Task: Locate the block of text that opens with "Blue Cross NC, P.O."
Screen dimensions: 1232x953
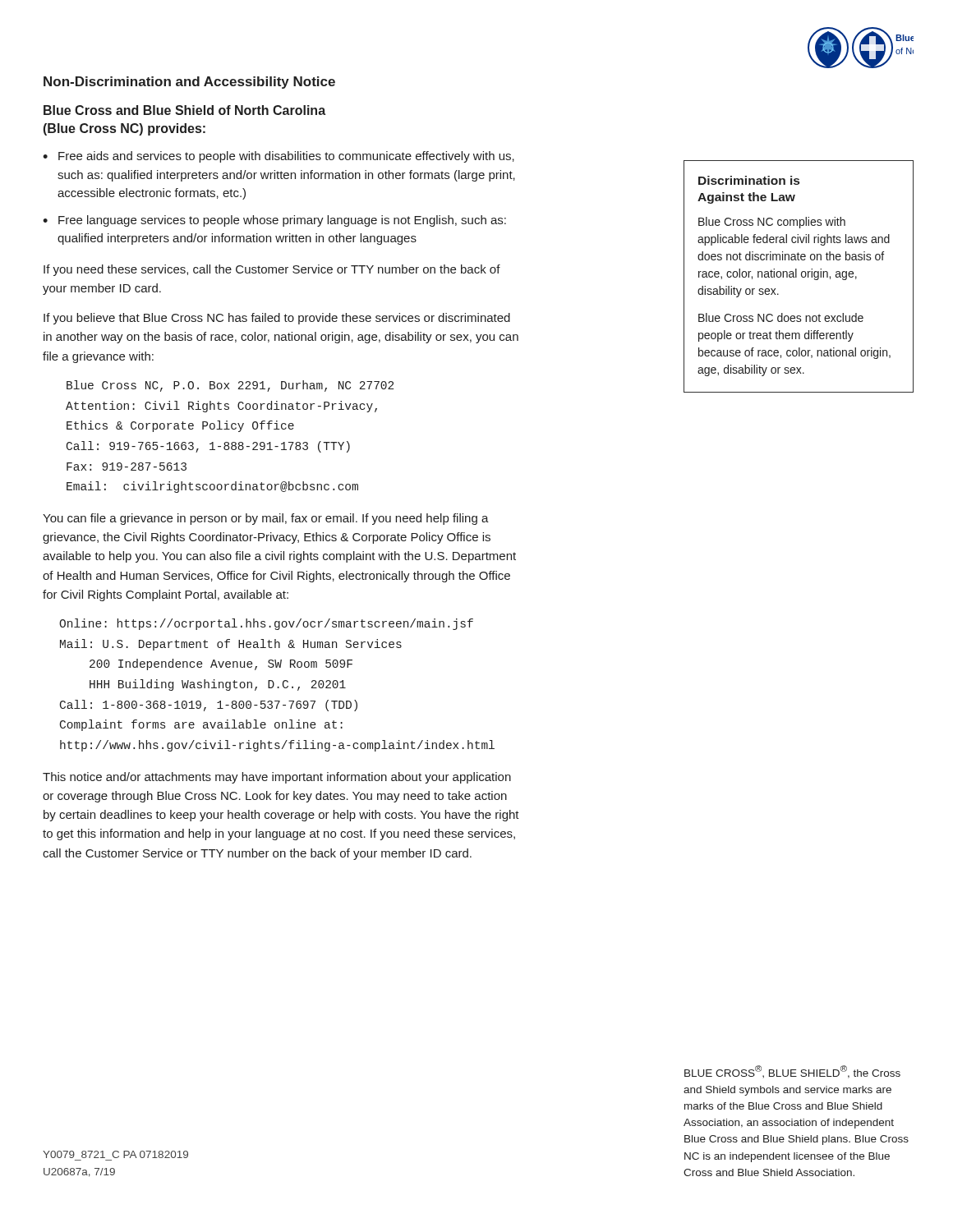Action: pyautogui.click(x=230, y=437)
